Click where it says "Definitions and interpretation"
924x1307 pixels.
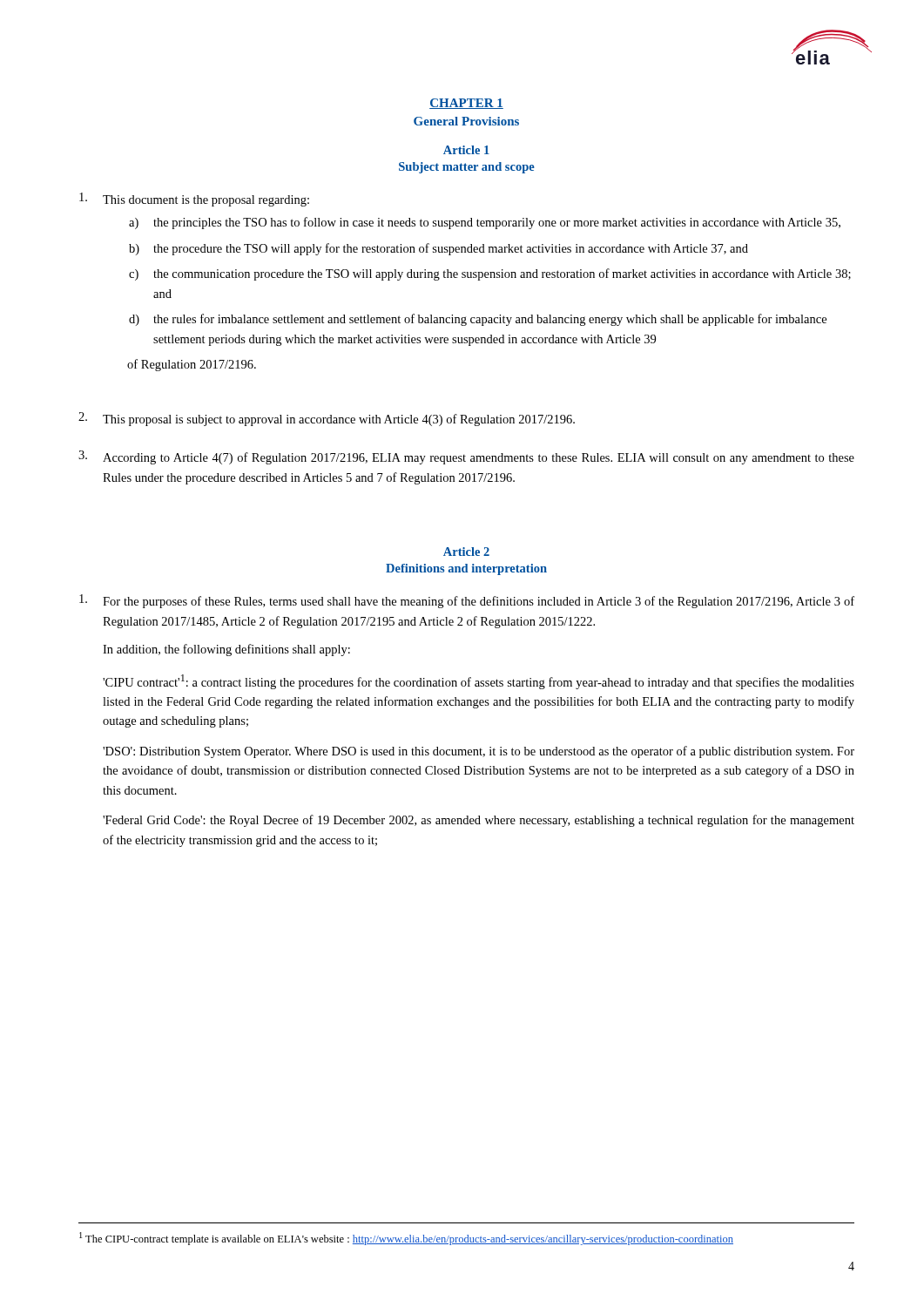pyautogui.click(x=466, y=568)
